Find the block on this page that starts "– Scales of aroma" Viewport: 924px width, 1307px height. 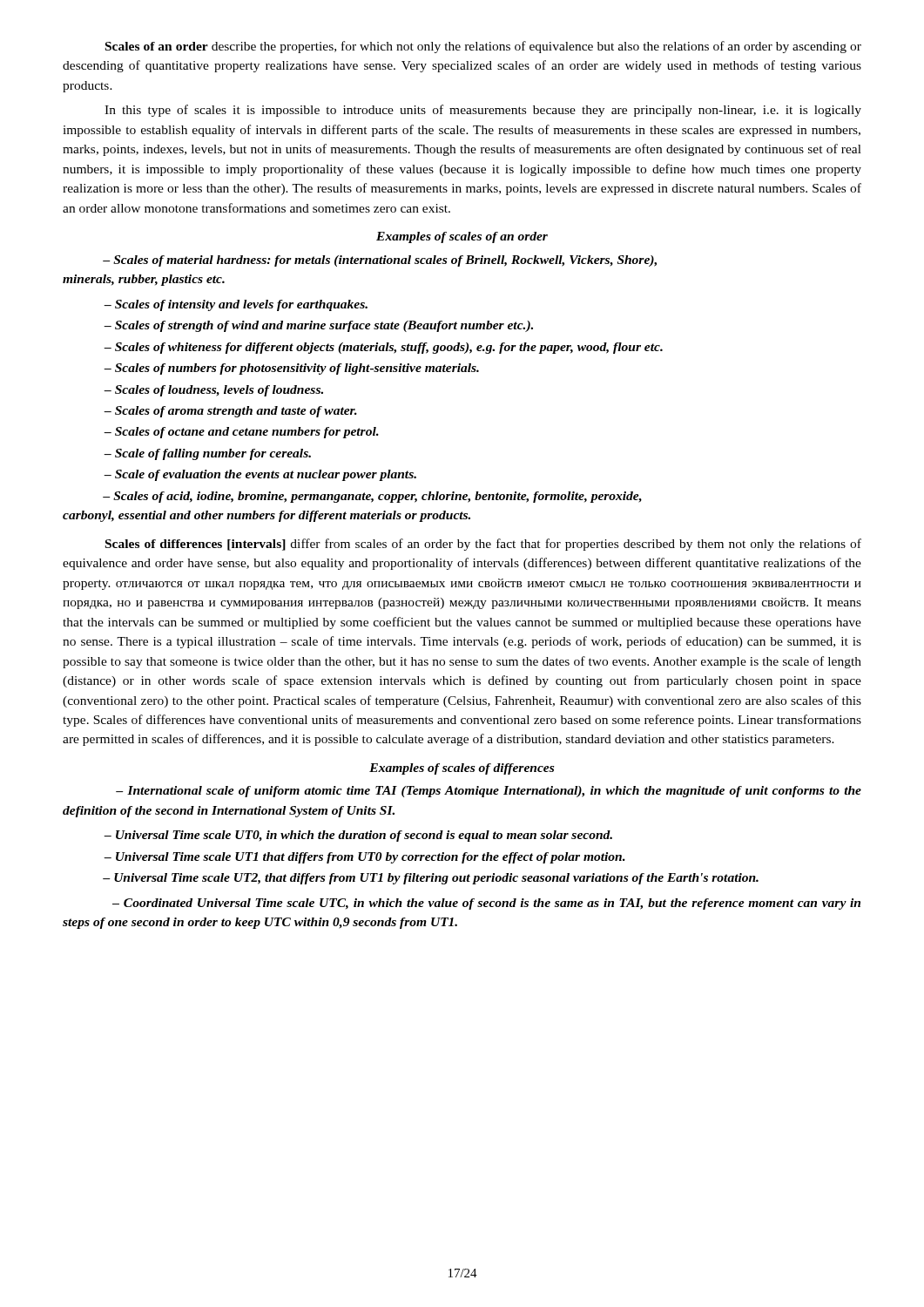click(x=230, y=412)
